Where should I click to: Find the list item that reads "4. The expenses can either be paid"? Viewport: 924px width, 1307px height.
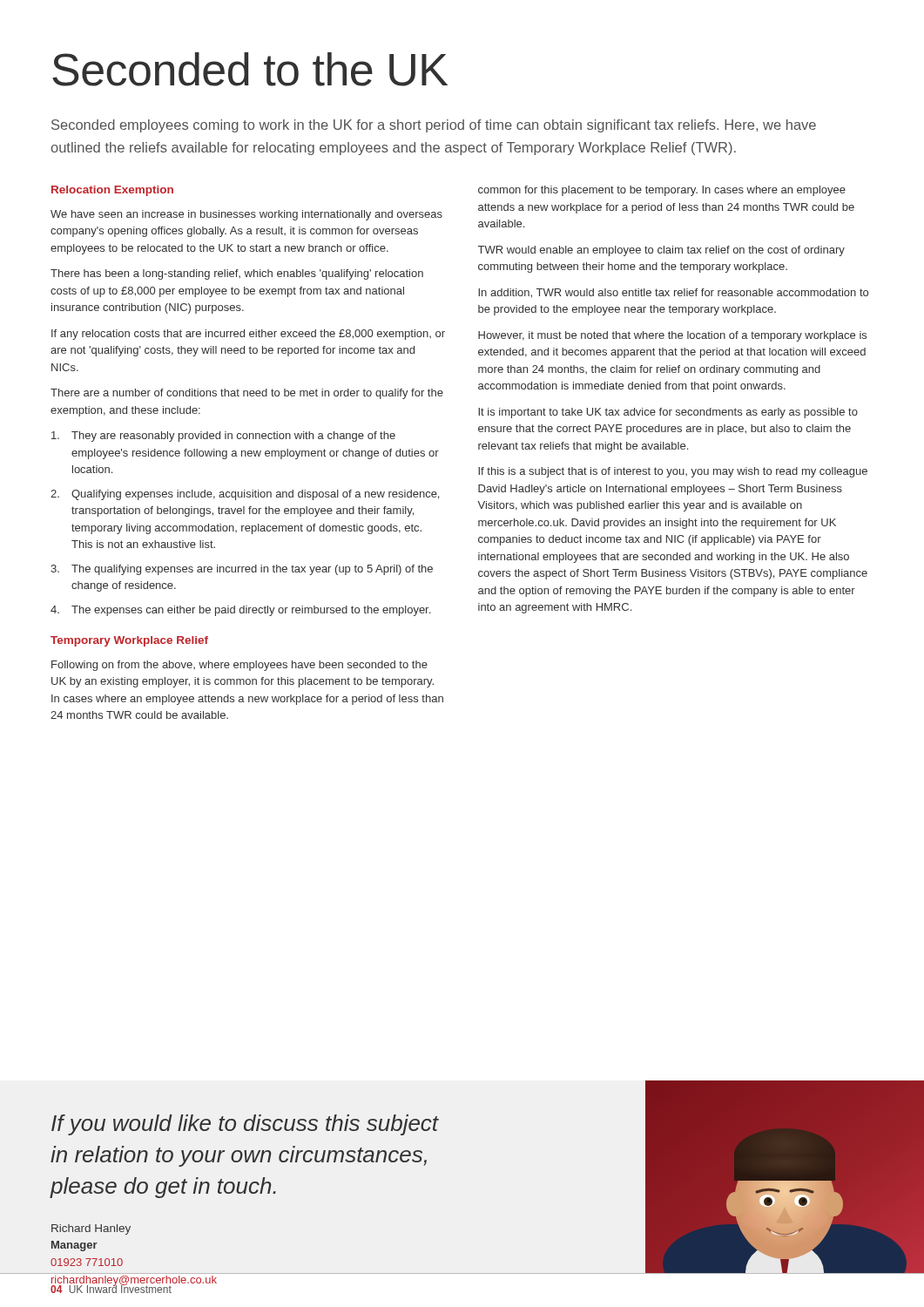coord(248,610)
